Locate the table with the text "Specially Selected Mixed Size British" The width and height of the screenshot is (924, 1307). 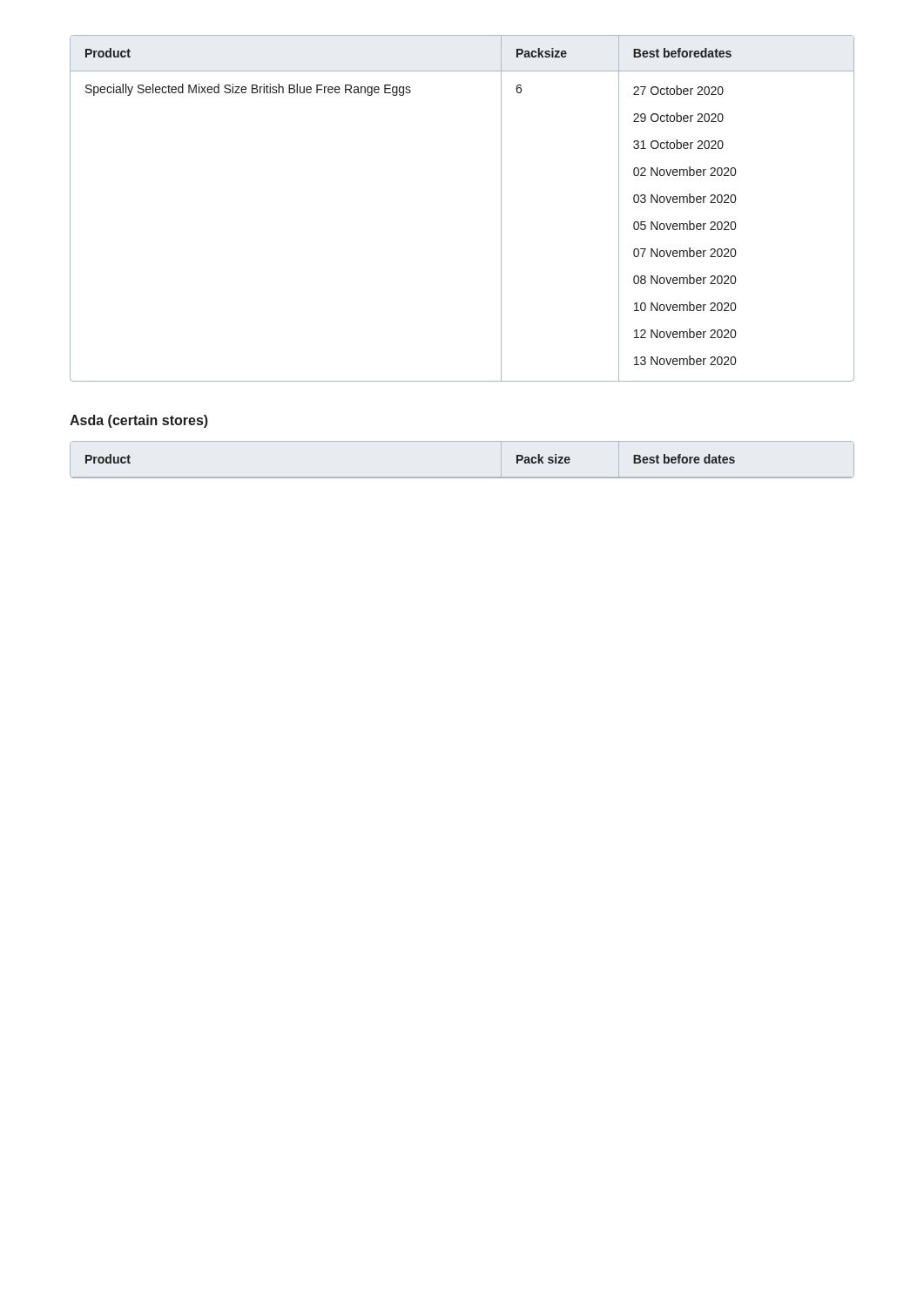462,208
